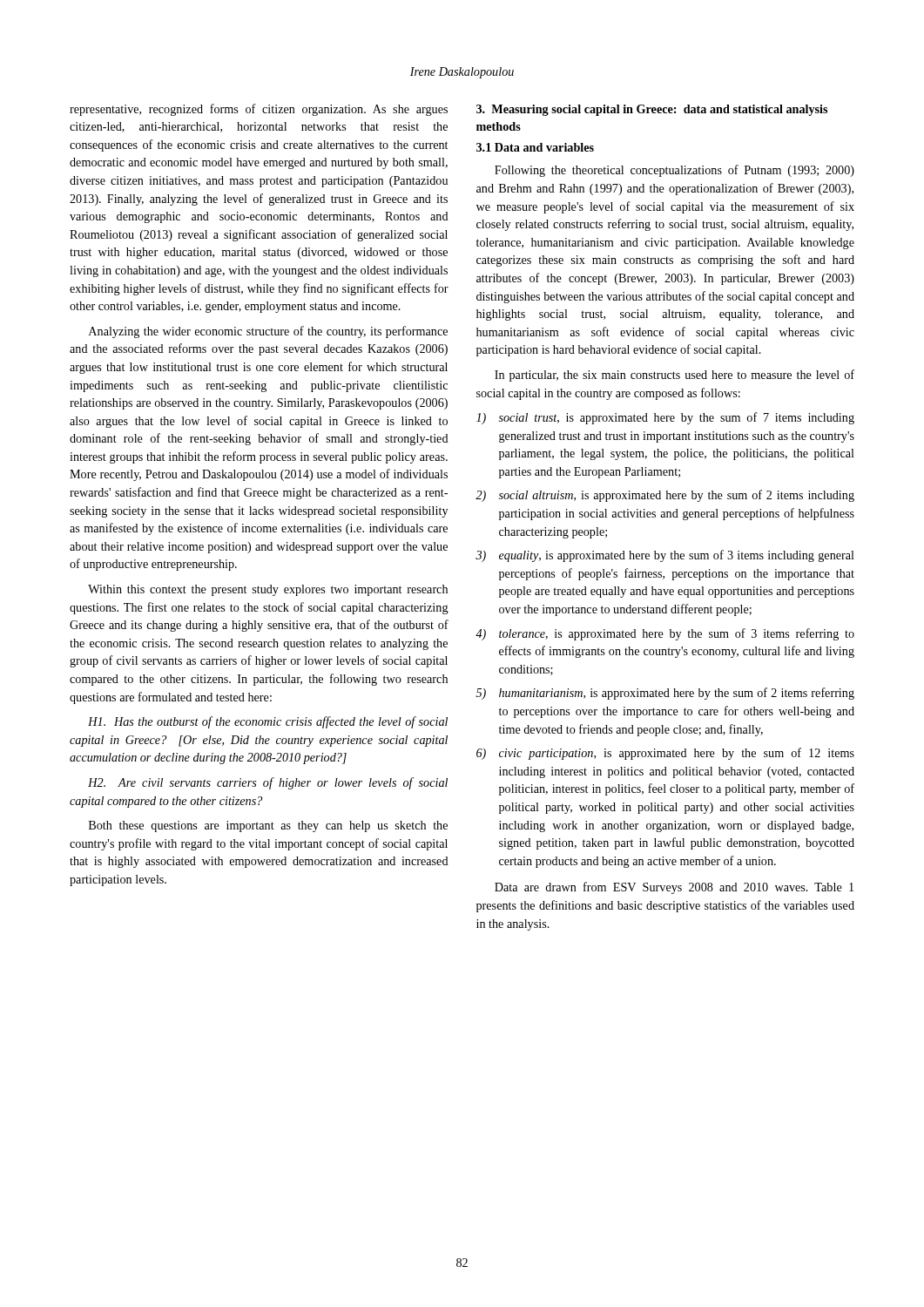
Task: Select the text block with the text "Following the theoretical conceptualizations"
Action: coord(665,260)
